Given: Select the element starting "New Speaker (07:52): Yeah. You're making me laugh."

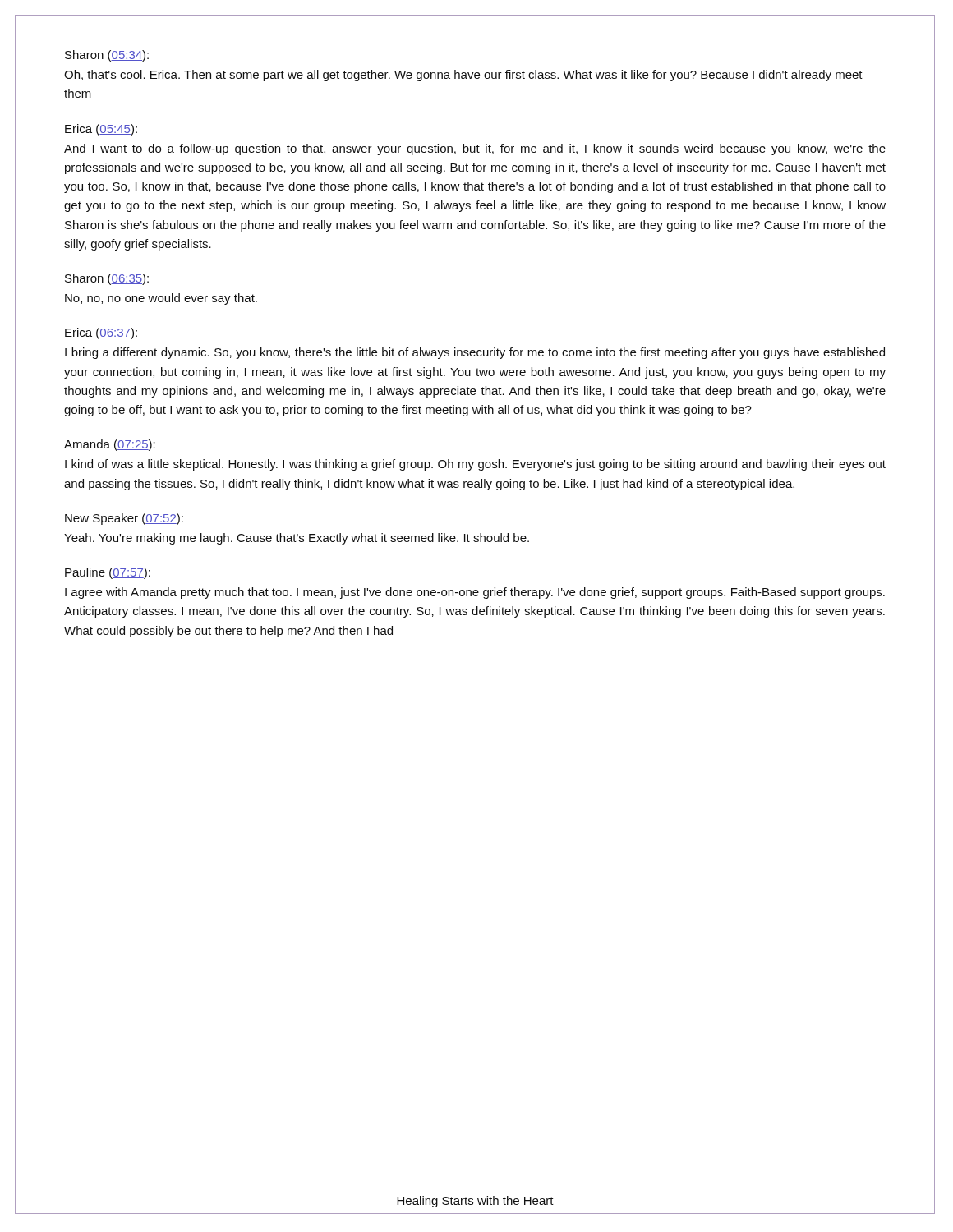Looking at the screenshot, I should tap(475, 529).
